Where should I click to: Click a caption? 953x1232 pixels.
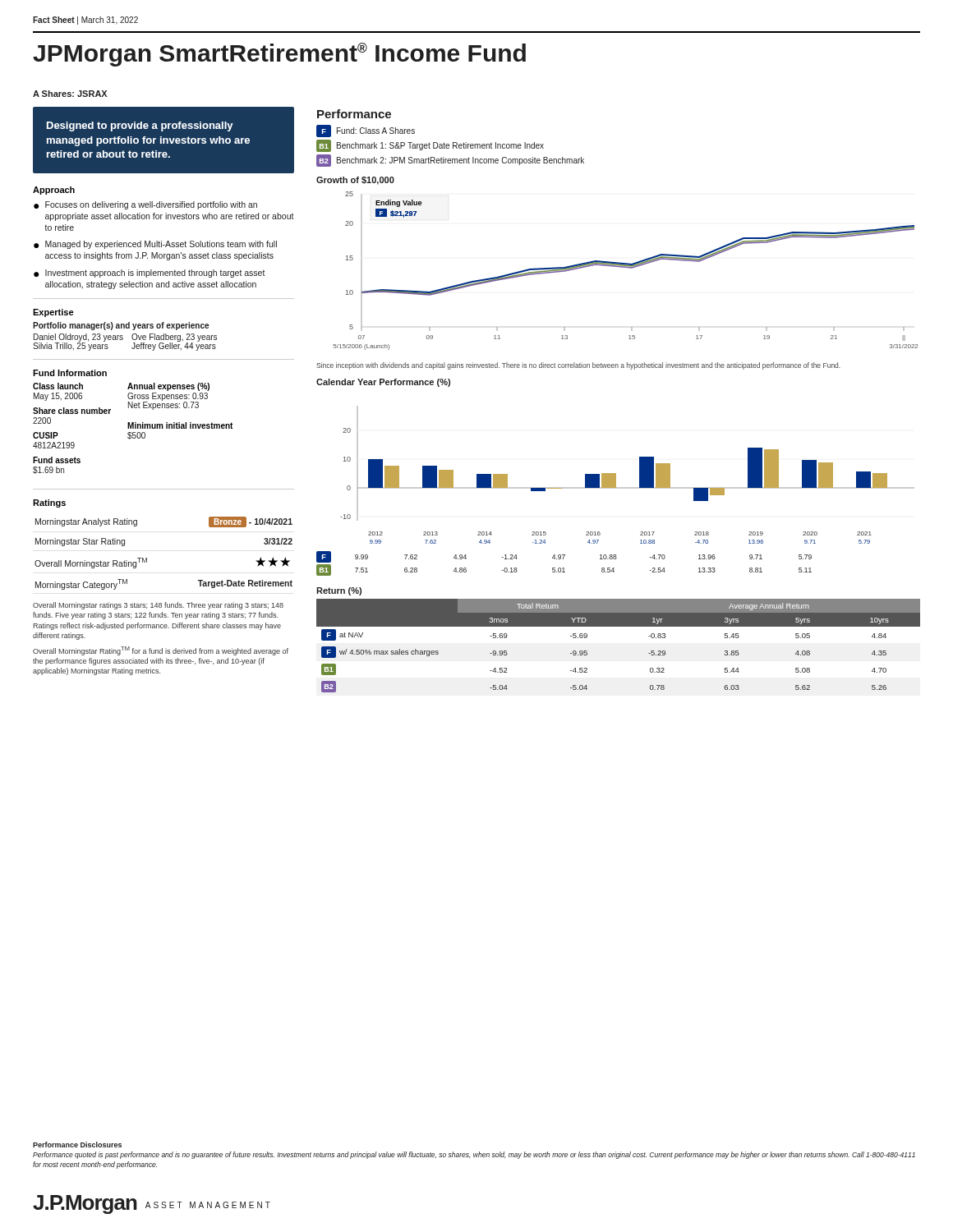point(578,365)
